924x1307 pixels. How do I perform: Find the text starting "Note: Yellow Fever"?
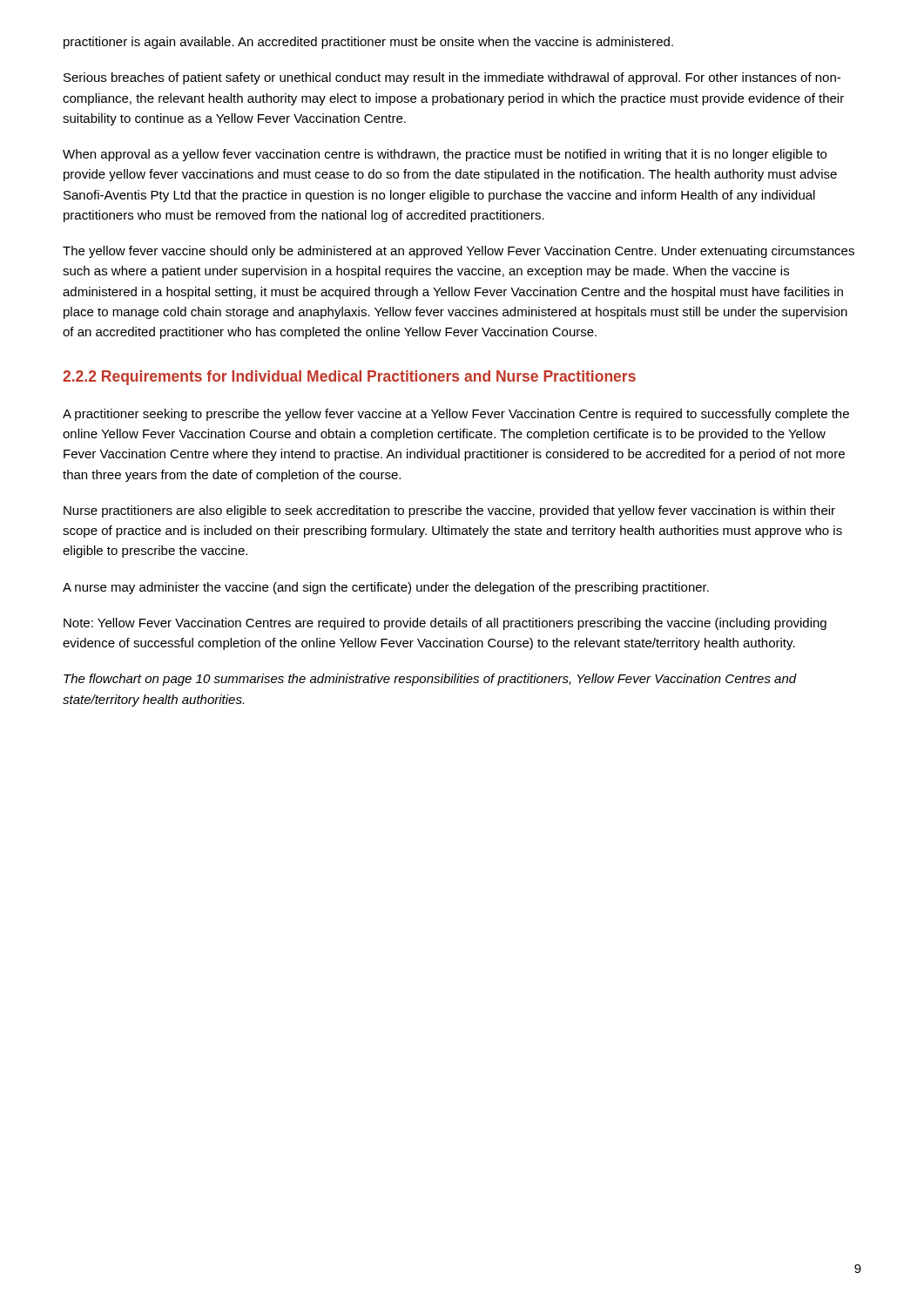click(x=445, y=632)
